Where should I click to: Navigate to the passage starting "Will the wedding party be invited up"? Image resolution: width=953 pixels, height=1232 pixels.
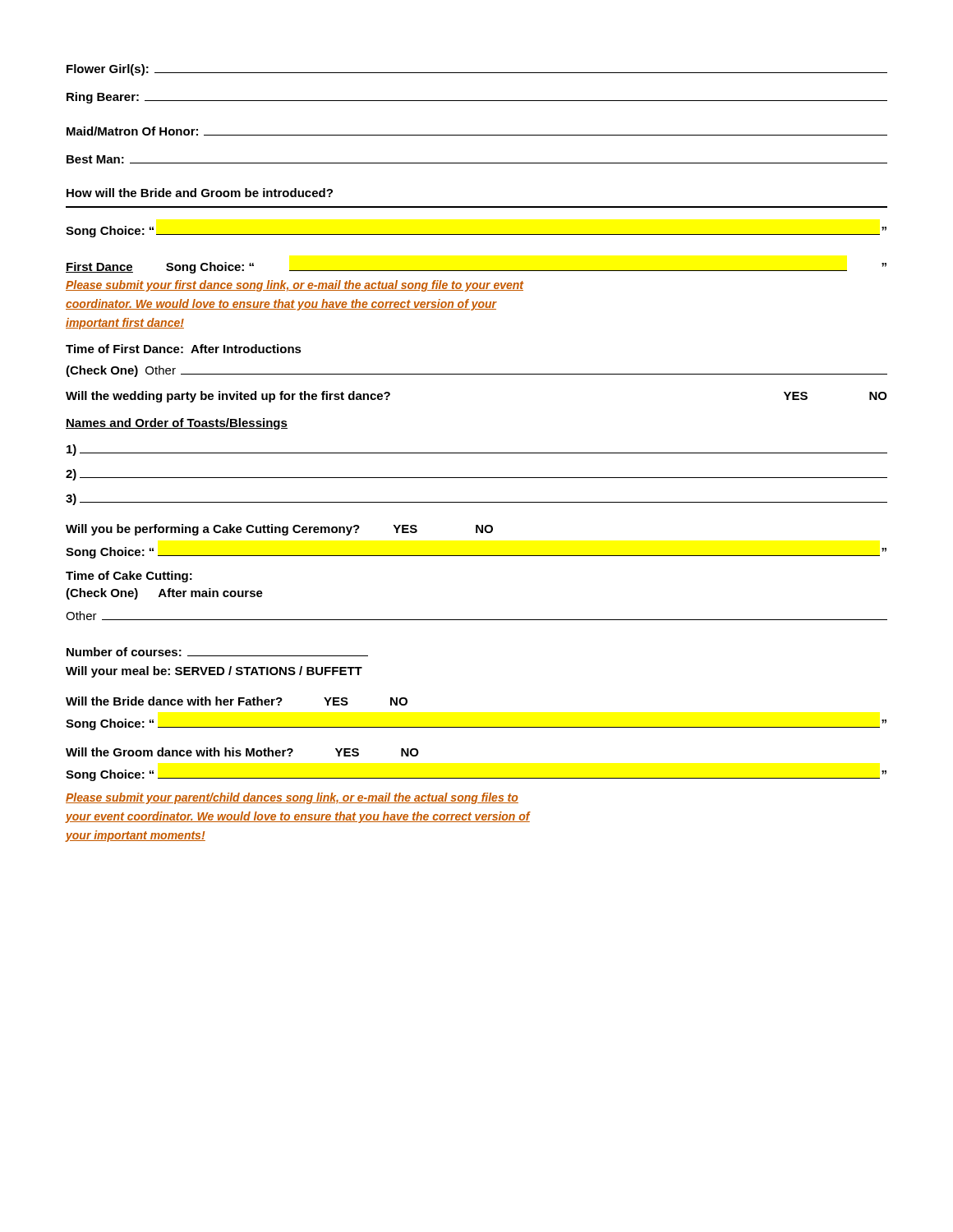pos(230,396)
